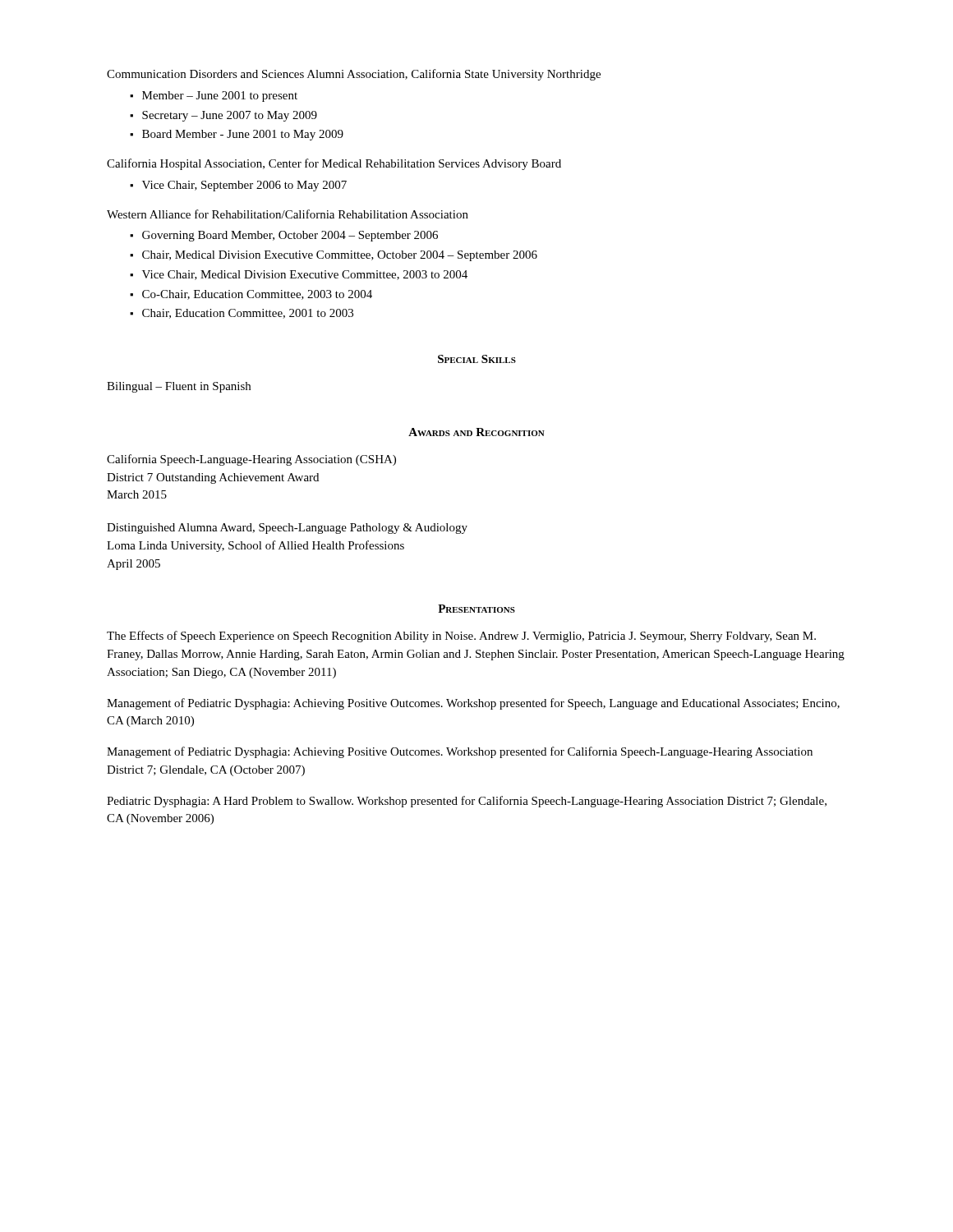Point to the block starting "Vice Chair, Medical Division"

tap(305, 274)
